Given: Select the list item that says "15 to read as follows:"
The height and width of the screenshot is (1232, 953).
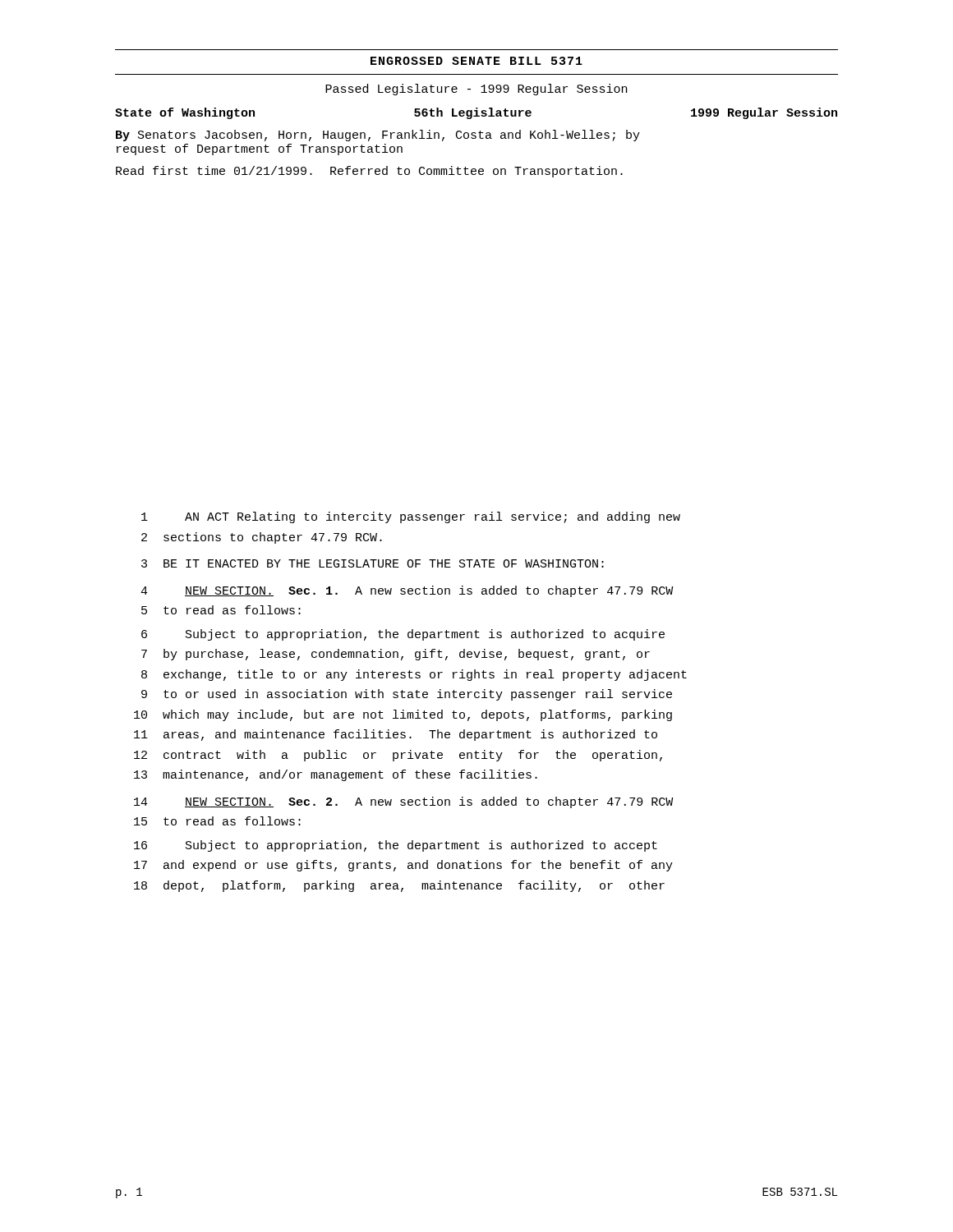Looking at the screenshot, I should pyautogui.click(x=137, y=821).
